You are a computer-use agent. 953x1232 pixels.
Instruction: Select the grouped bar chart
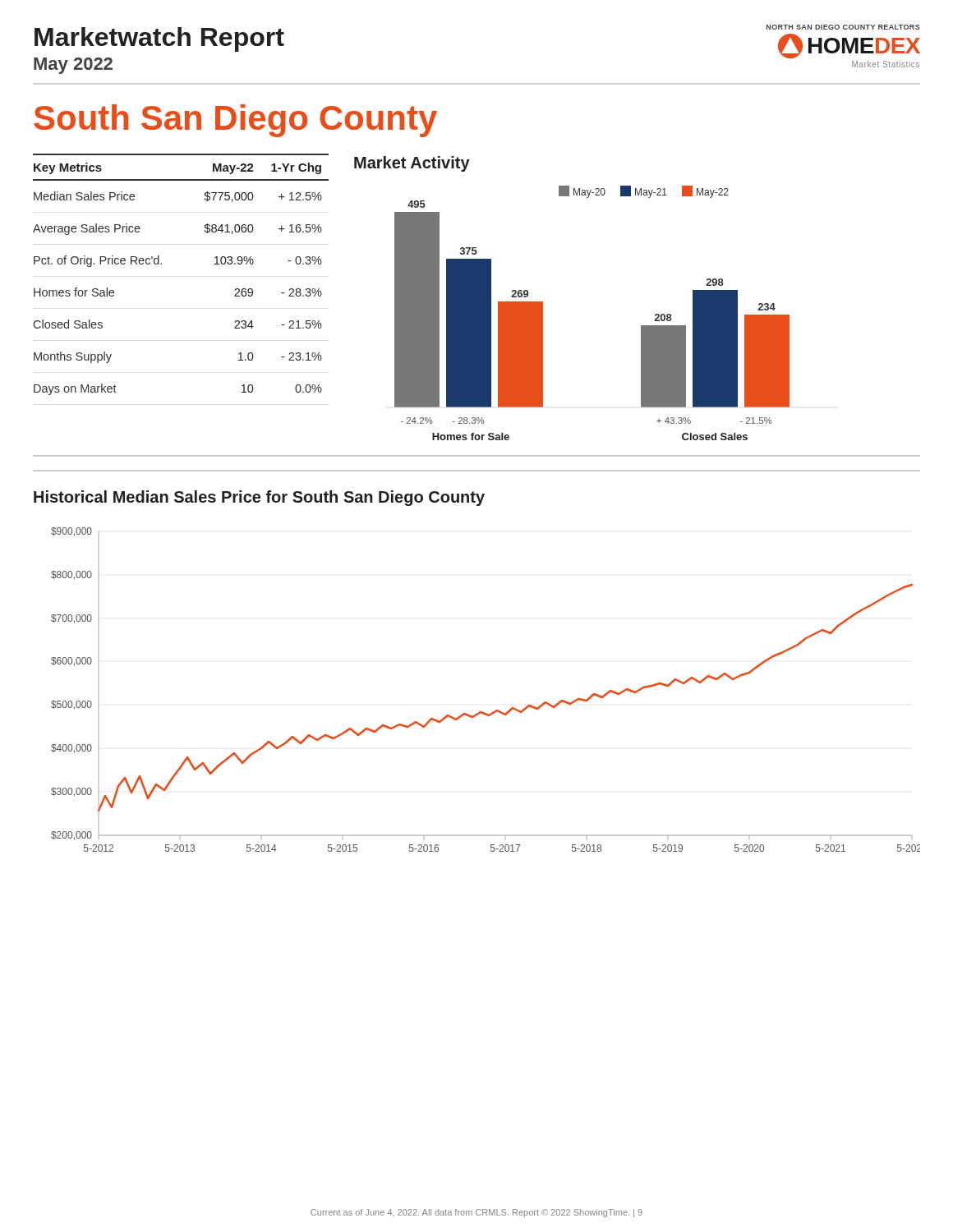pos(637,312)
